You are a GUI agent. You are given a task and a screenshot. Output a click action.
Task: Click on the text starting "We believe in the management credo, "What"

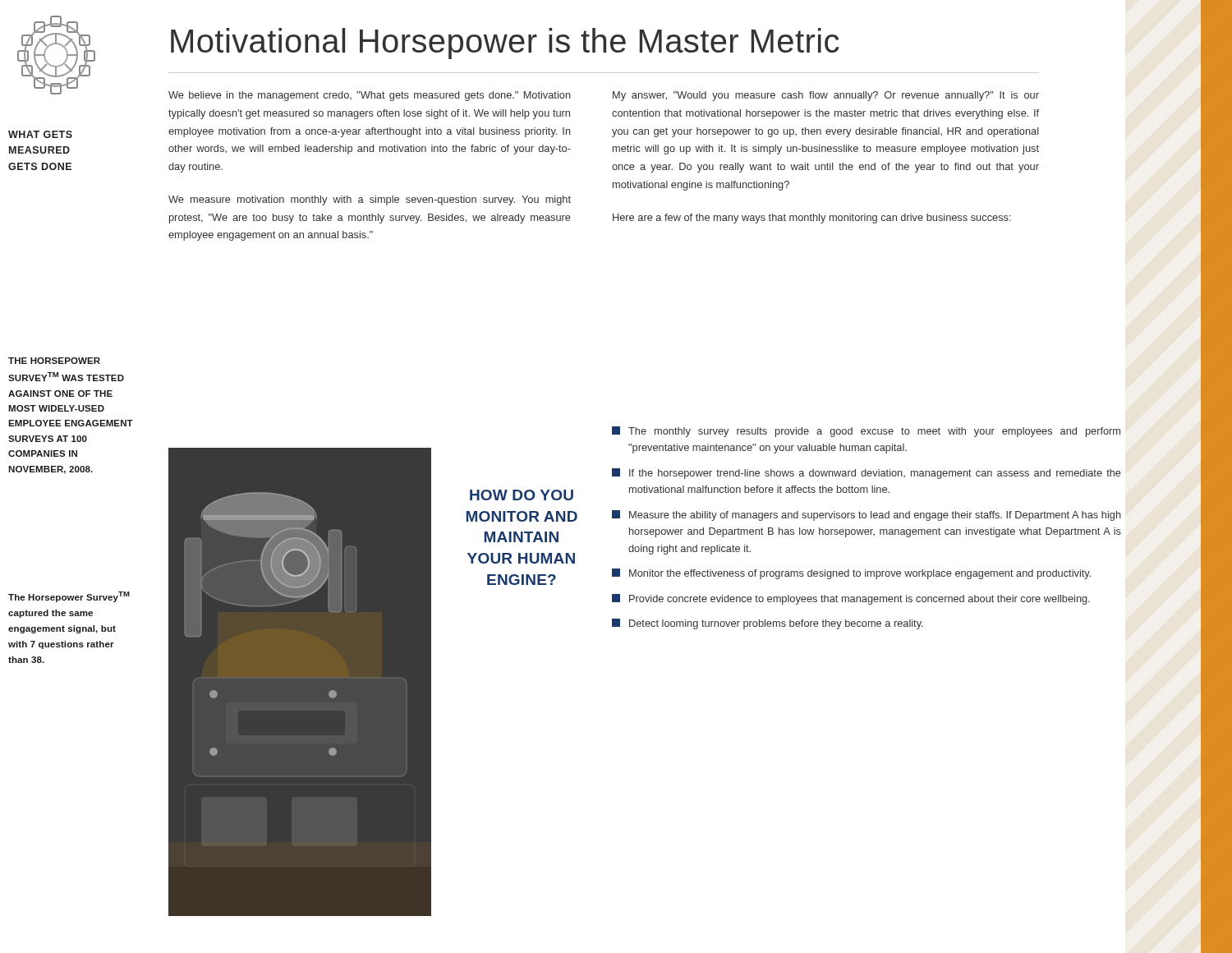370,96
